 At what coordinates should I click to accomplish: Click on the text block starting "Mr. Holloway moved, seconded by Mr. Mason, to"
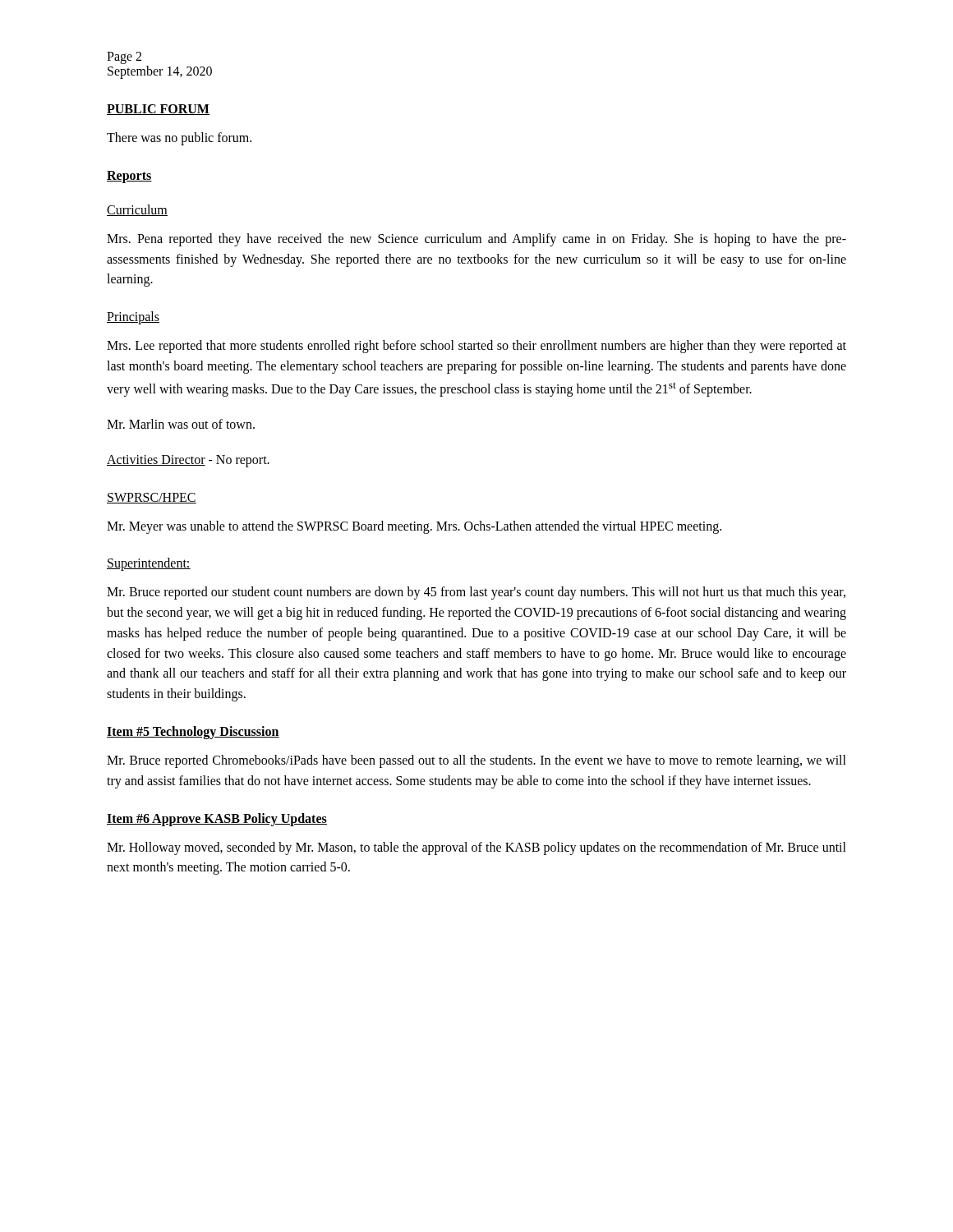tap(476, 857)
